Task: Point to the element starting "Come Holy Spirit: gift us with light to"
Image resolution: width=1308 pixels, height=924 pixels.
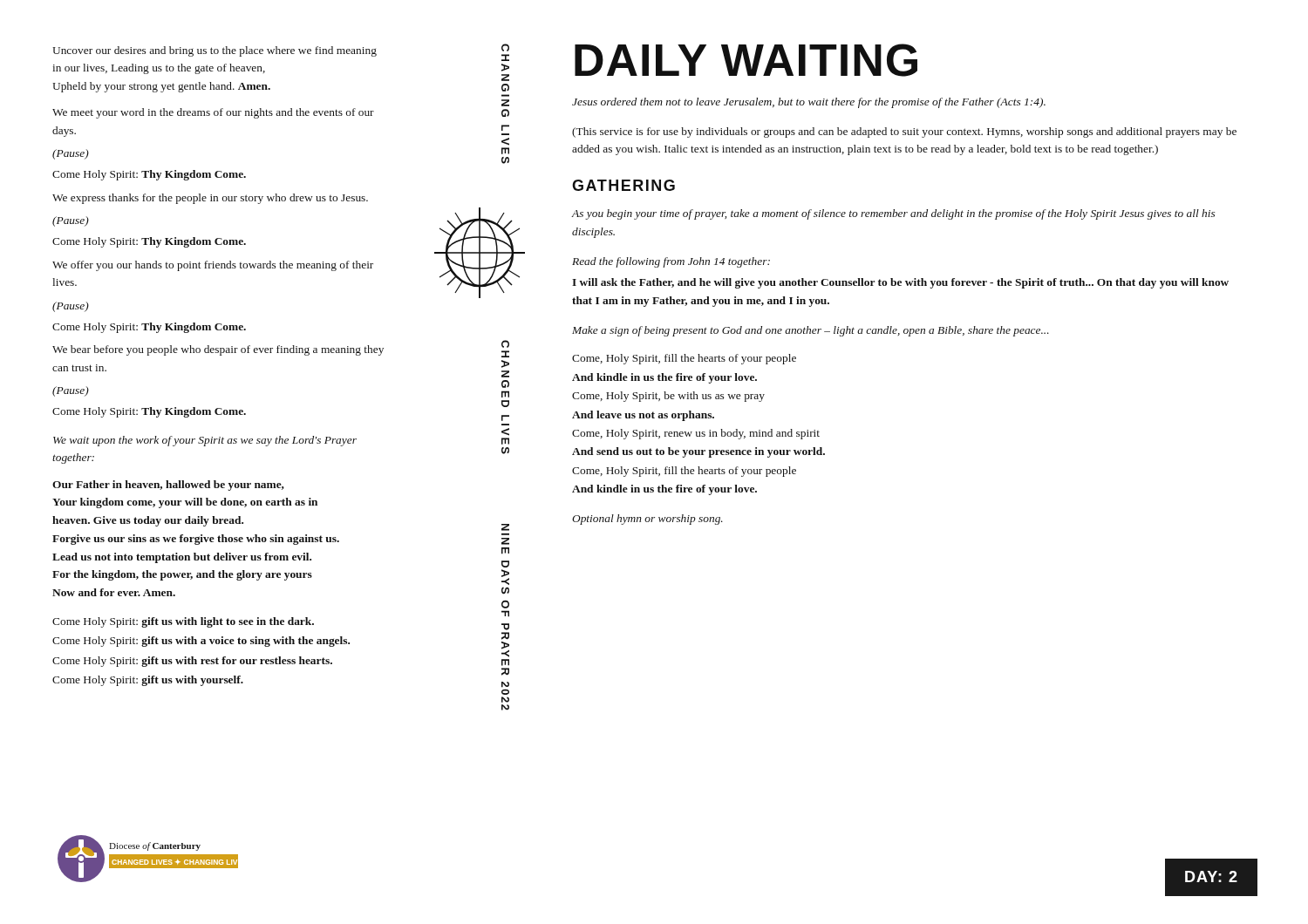Action: point(221,651)
